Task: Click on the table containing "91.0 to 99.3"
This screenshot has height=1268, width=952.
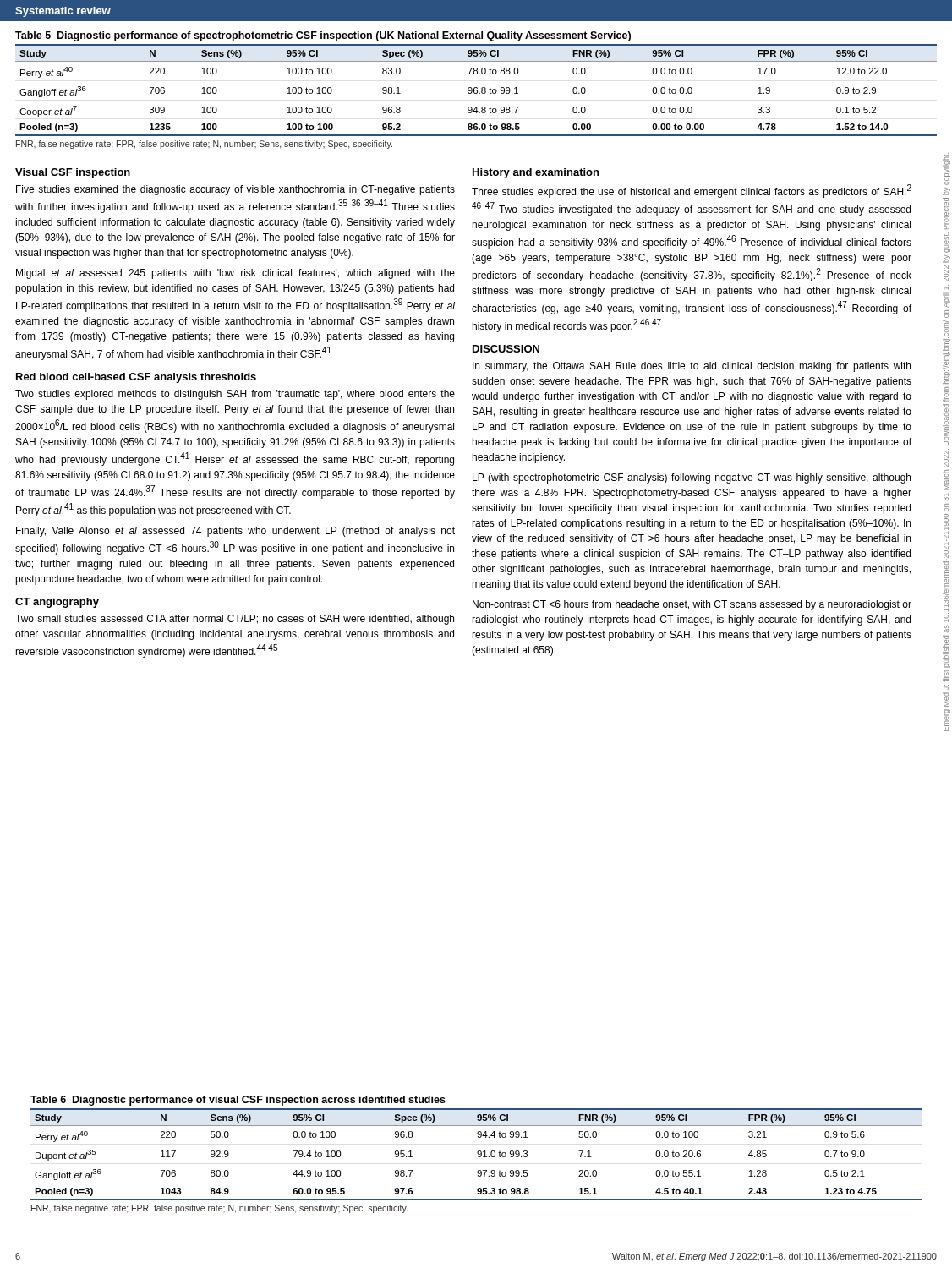Action: coord(476,1153)
